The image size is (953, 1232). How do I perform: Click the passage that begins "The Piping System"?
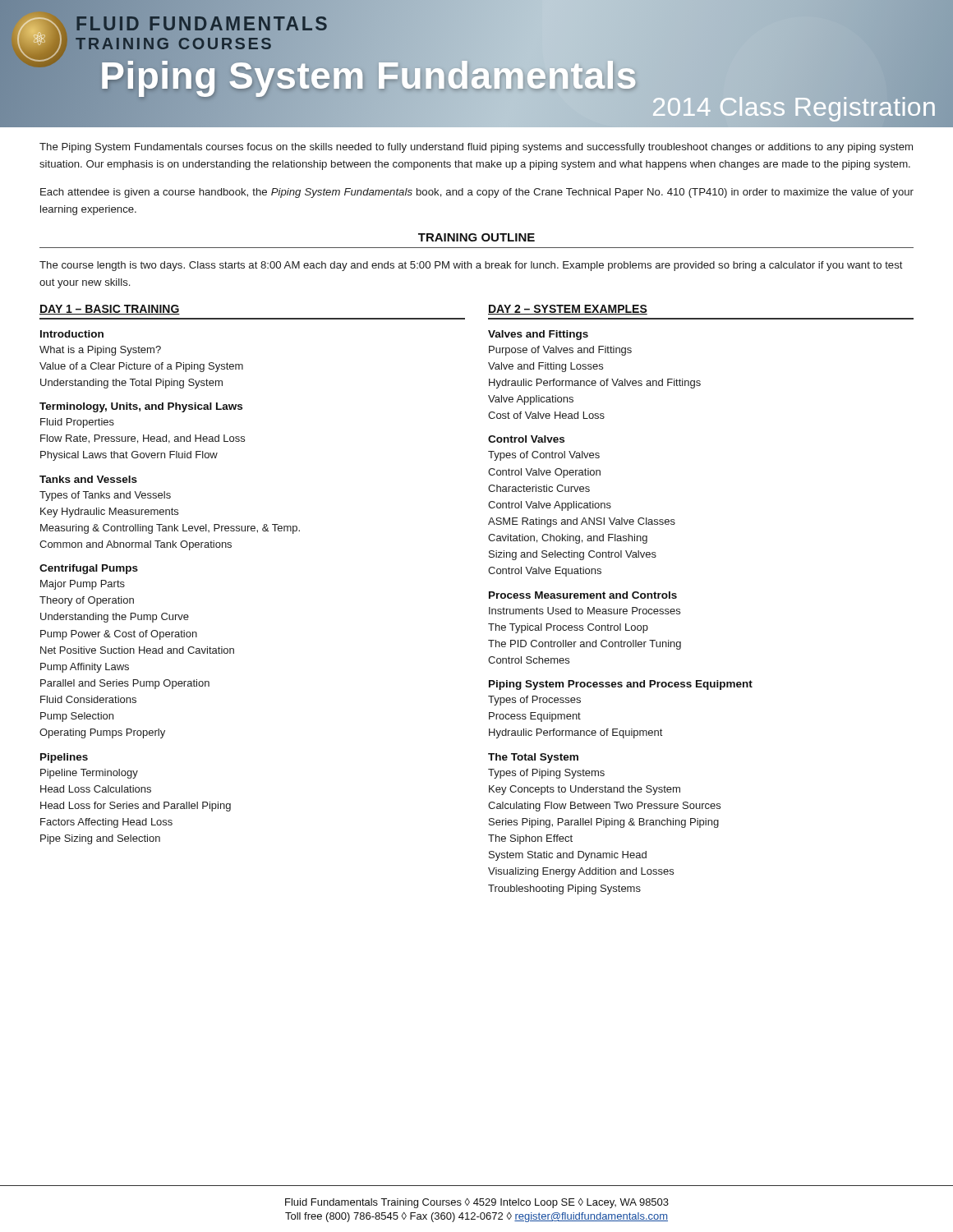pyautogui.click(x=476, y=155)
